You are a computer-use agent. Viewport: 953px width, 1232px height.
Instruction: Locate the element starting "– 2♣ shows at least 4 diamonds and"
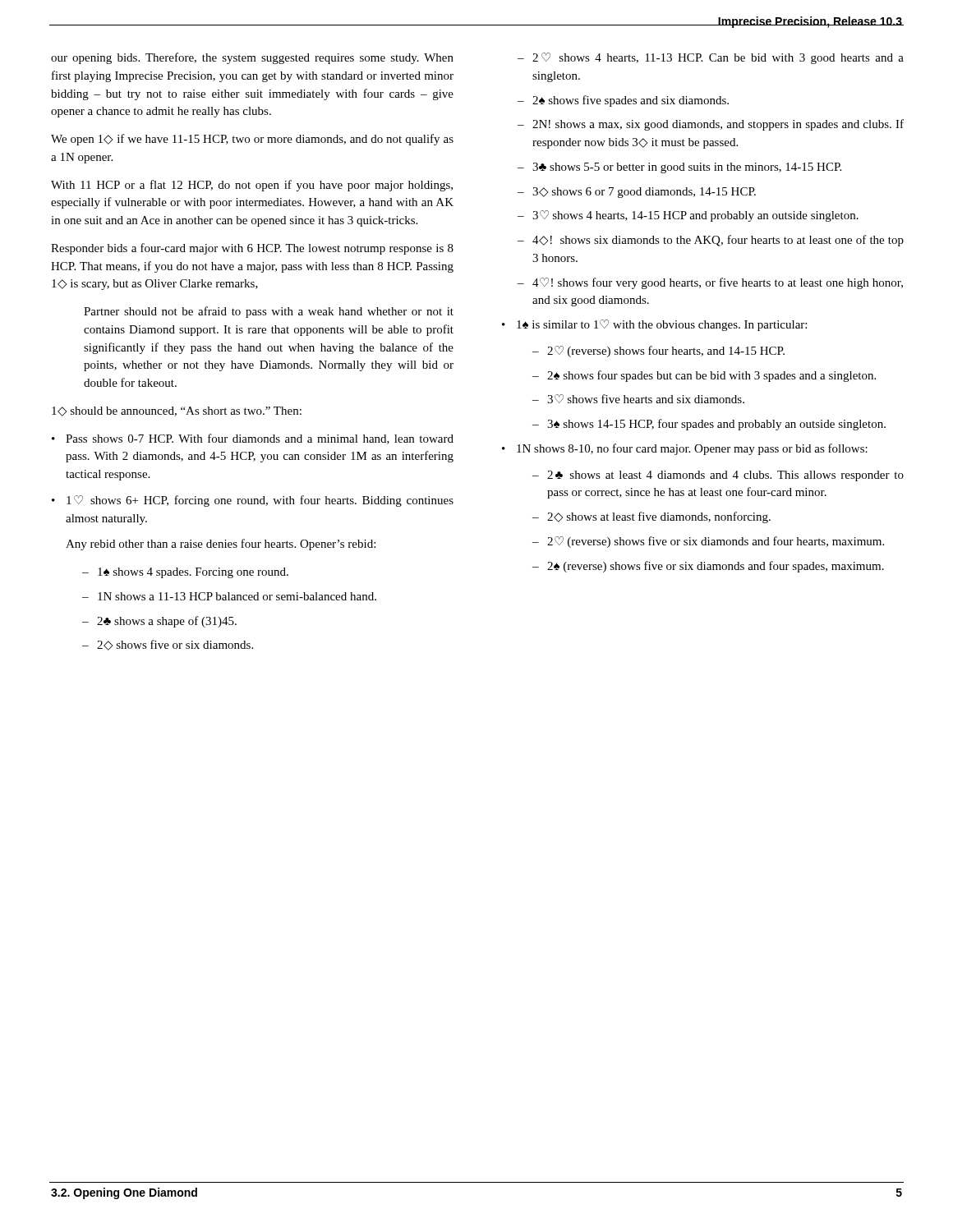click(718, 484)
